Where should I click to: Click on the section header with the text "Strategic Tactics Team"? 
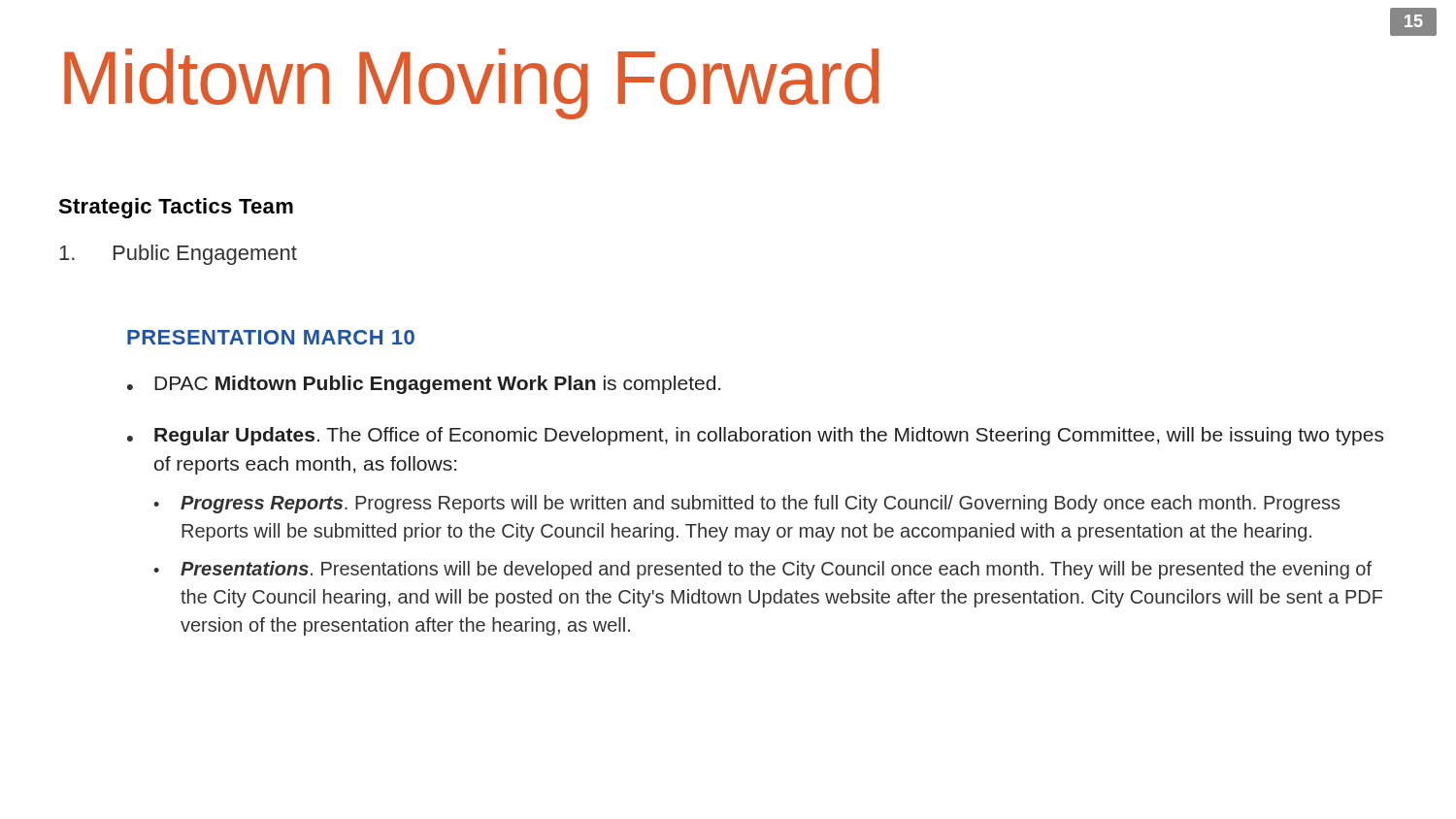(x=176, y=206)
